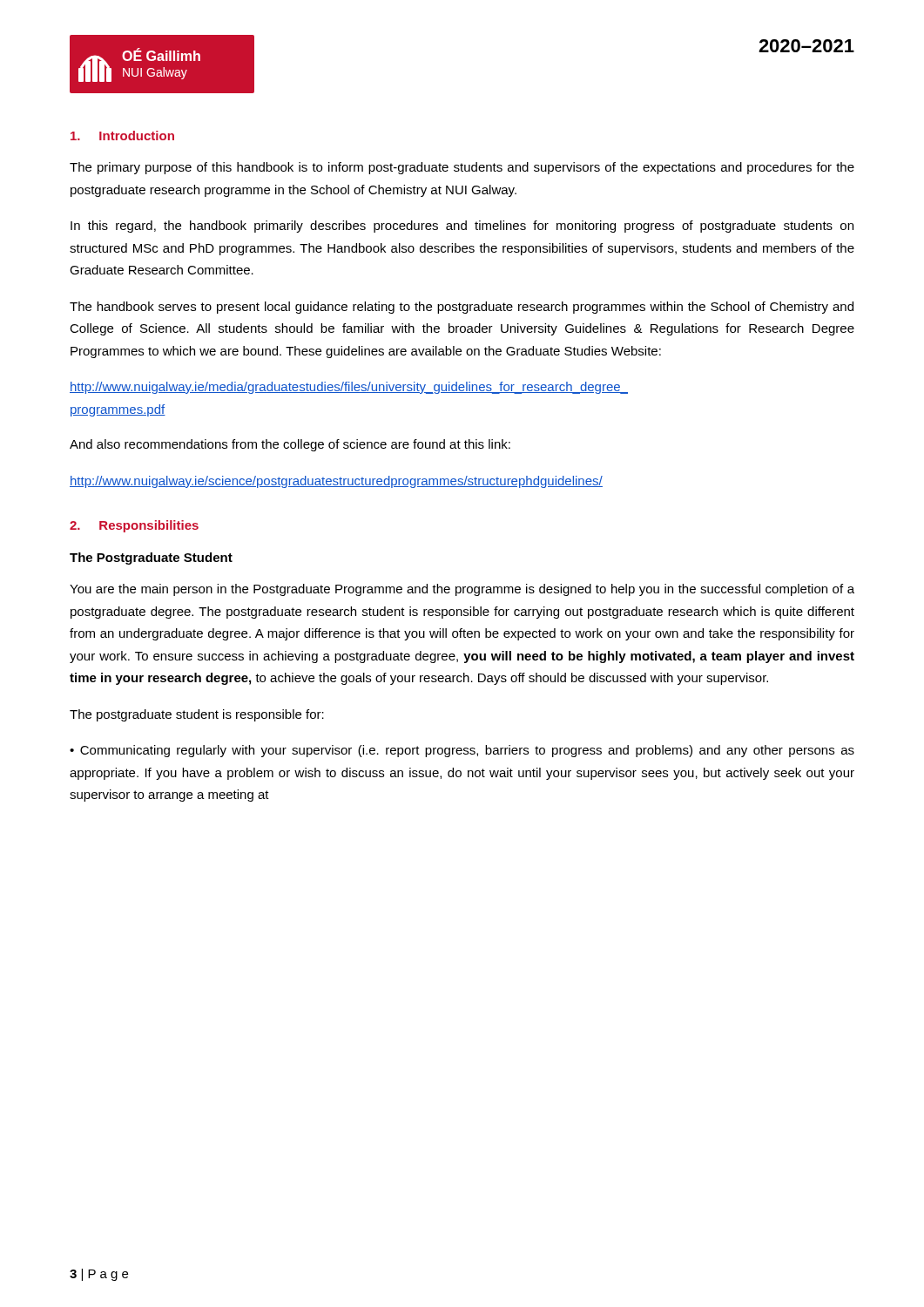Viewport: 924px width, 1307px height.
Task: Point to the region starting "And also recommendations from the college"
Action: (x=462, y=444)
